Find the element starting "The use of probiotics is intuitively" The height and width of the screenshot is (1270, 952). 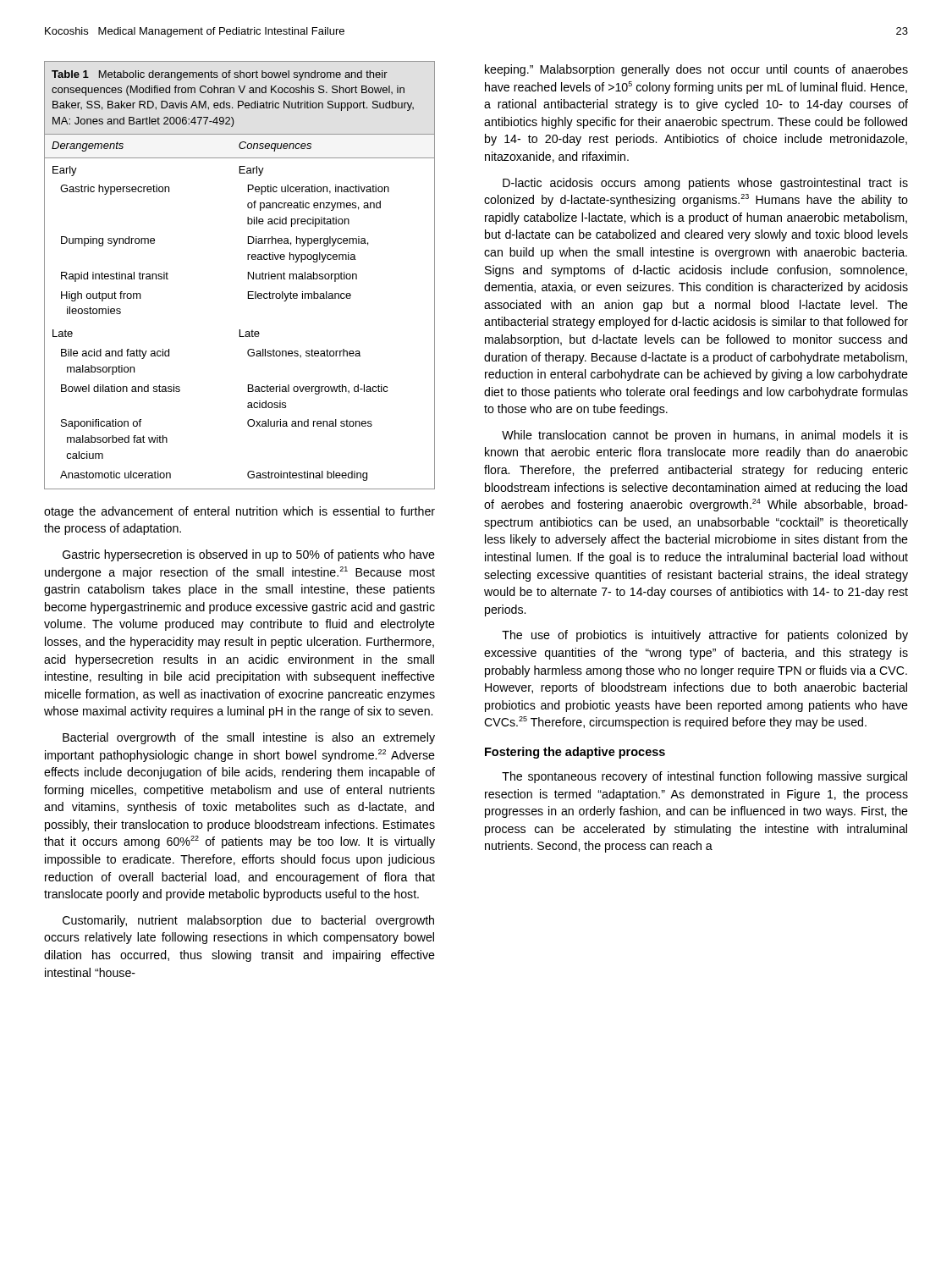point(696,679)
